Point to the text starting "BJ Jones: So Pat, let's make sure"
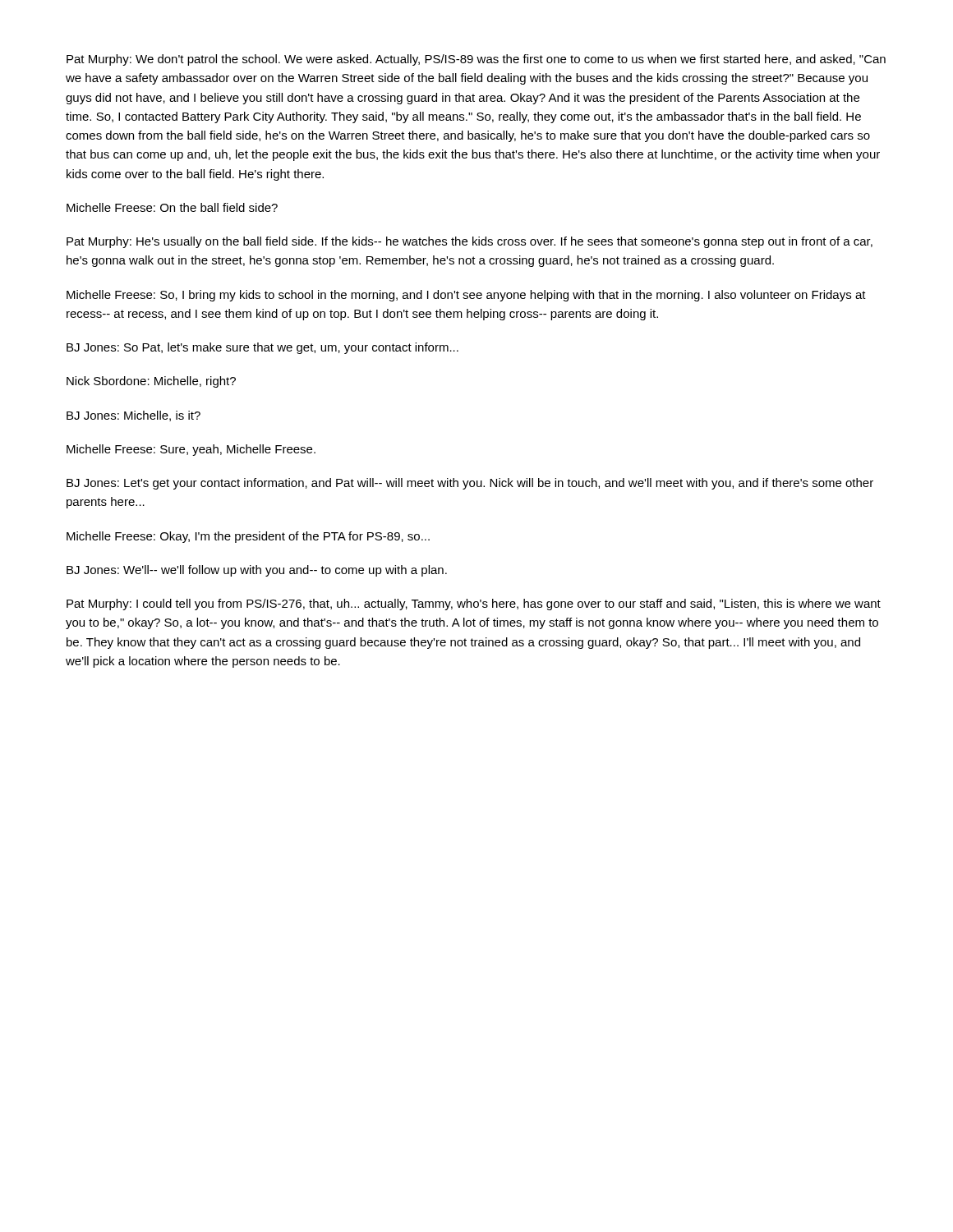Screen dimensions: 1232x953 pos(262,347)
